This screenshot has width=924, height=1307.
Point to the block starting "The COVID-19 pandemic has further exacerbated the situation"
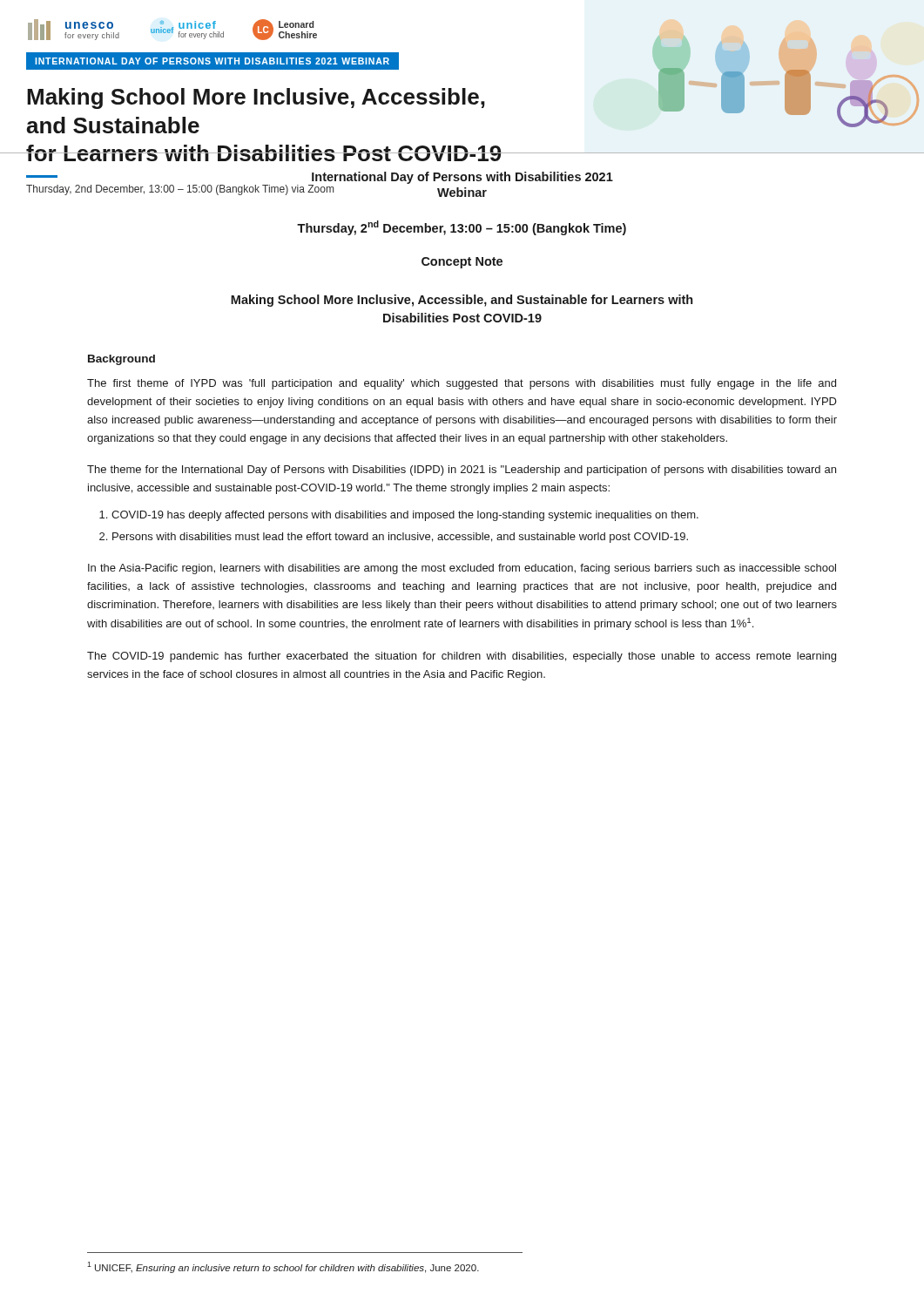462,665
